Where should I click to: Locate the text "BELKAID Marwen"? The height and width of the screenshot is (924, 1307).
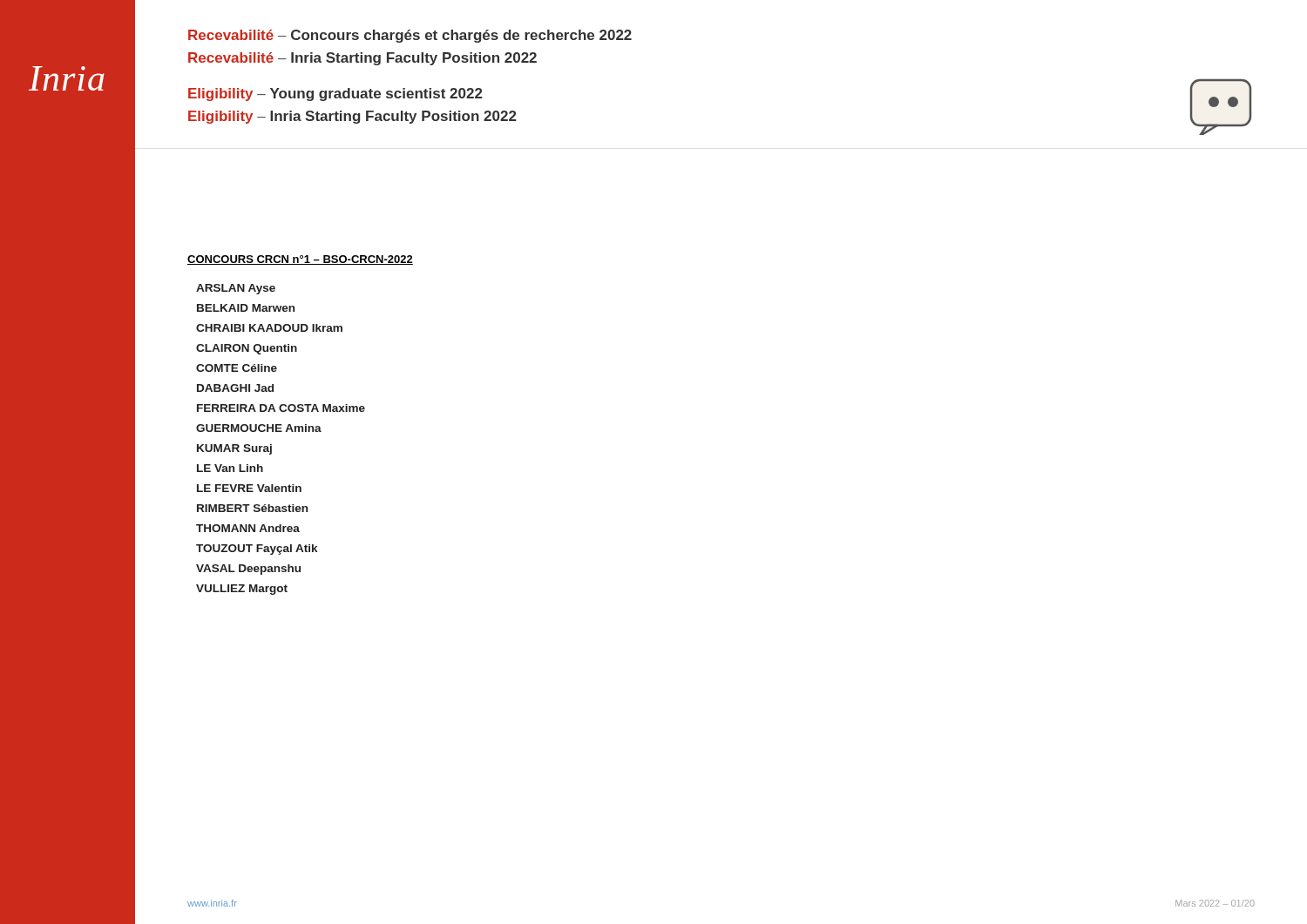pos(246,308)
